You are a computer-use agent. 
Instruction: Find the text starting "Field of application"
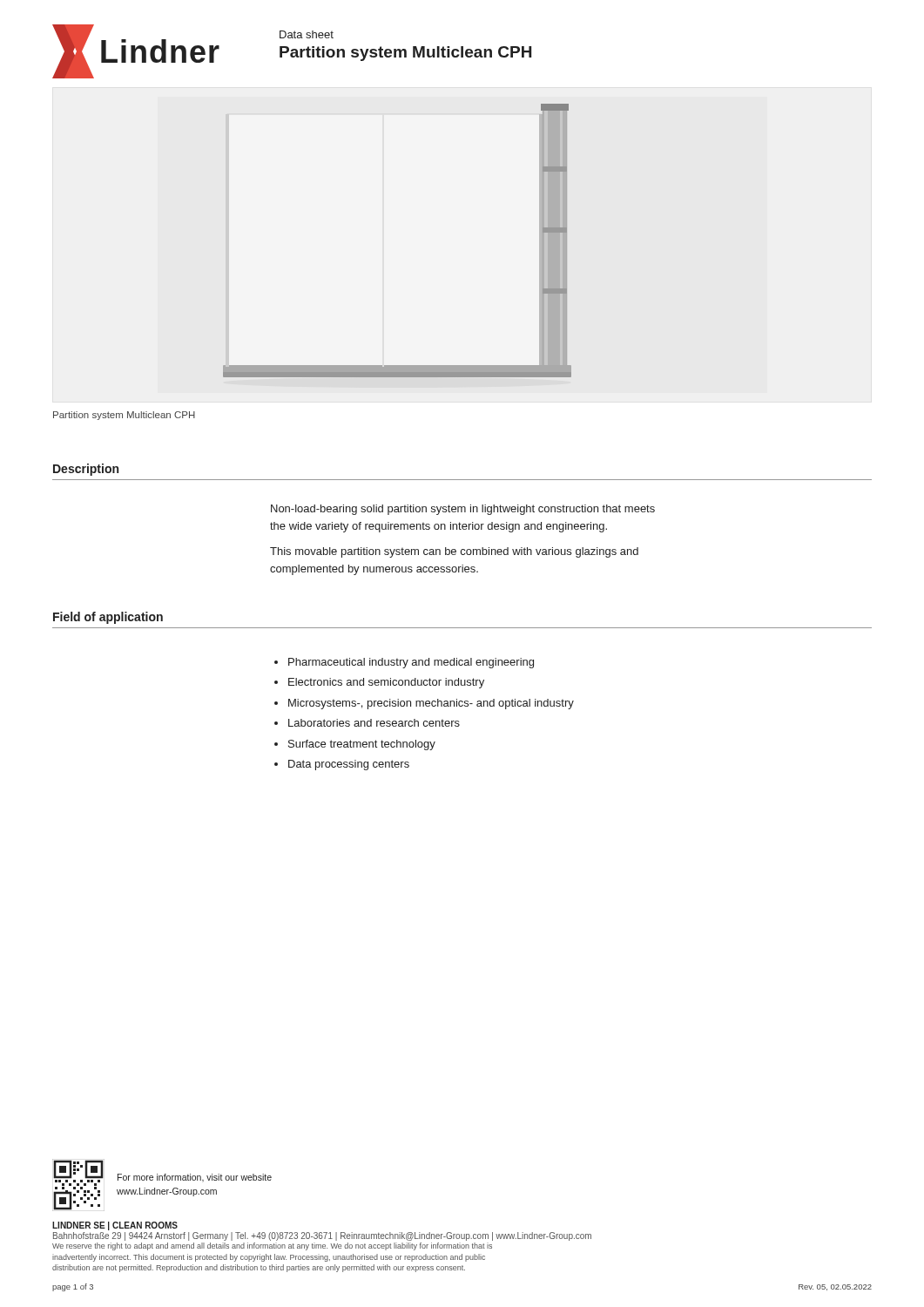pos(462,619)
